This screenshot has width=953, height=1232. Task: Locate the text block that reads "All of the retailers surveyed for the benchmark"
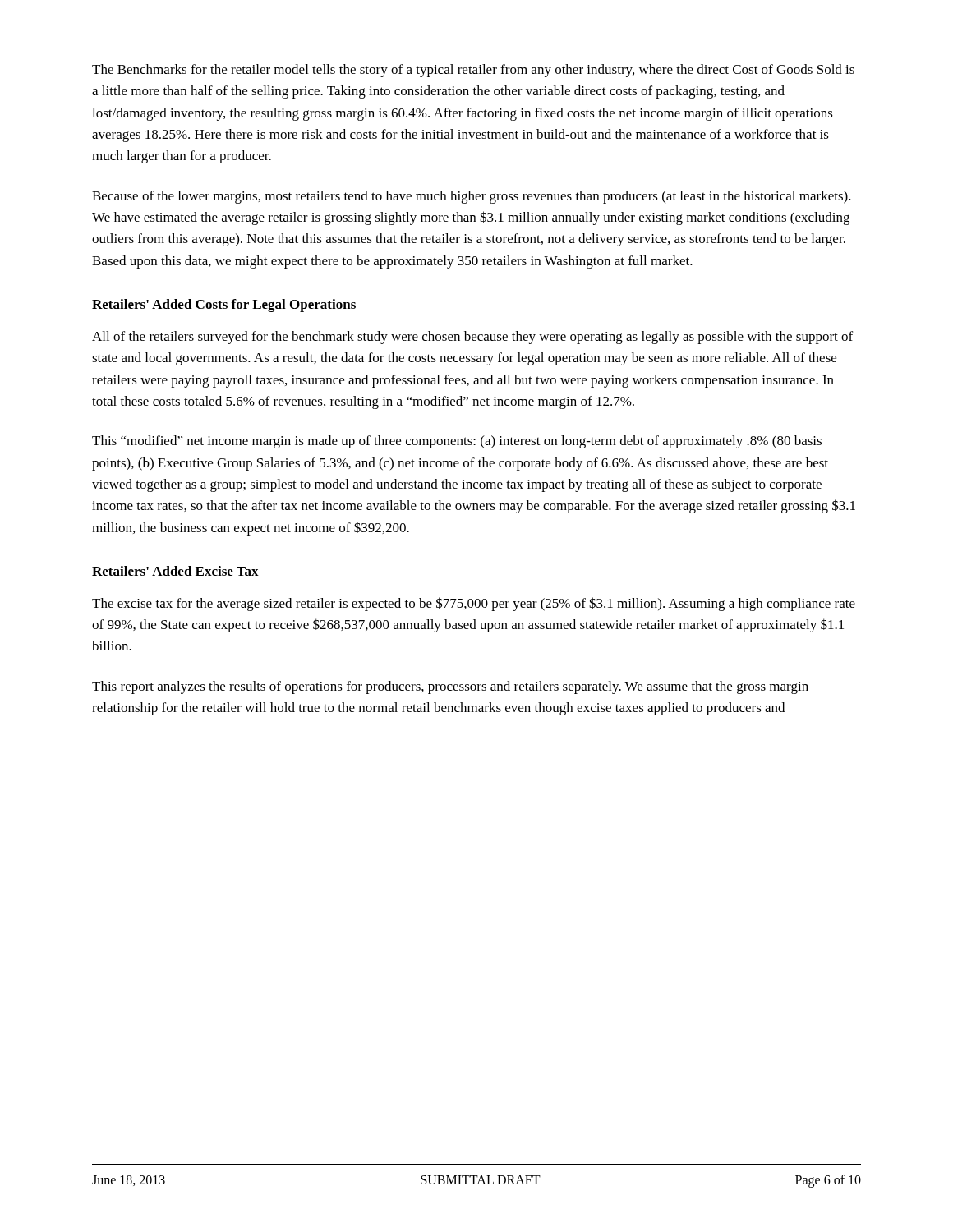point(472,369)
